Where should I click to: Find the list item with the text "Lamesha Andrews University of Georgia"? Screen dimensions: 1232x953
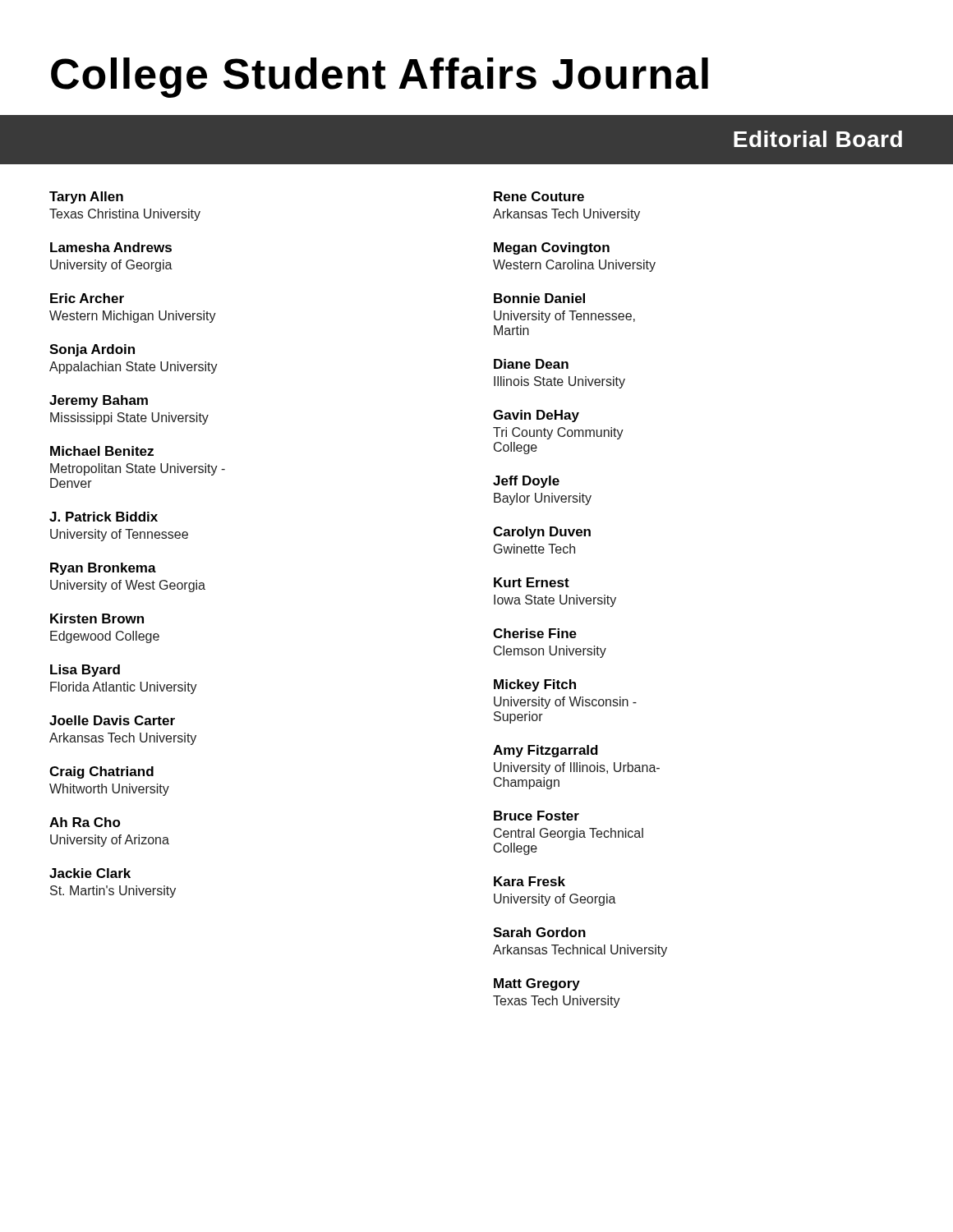(x=111, y=247)
